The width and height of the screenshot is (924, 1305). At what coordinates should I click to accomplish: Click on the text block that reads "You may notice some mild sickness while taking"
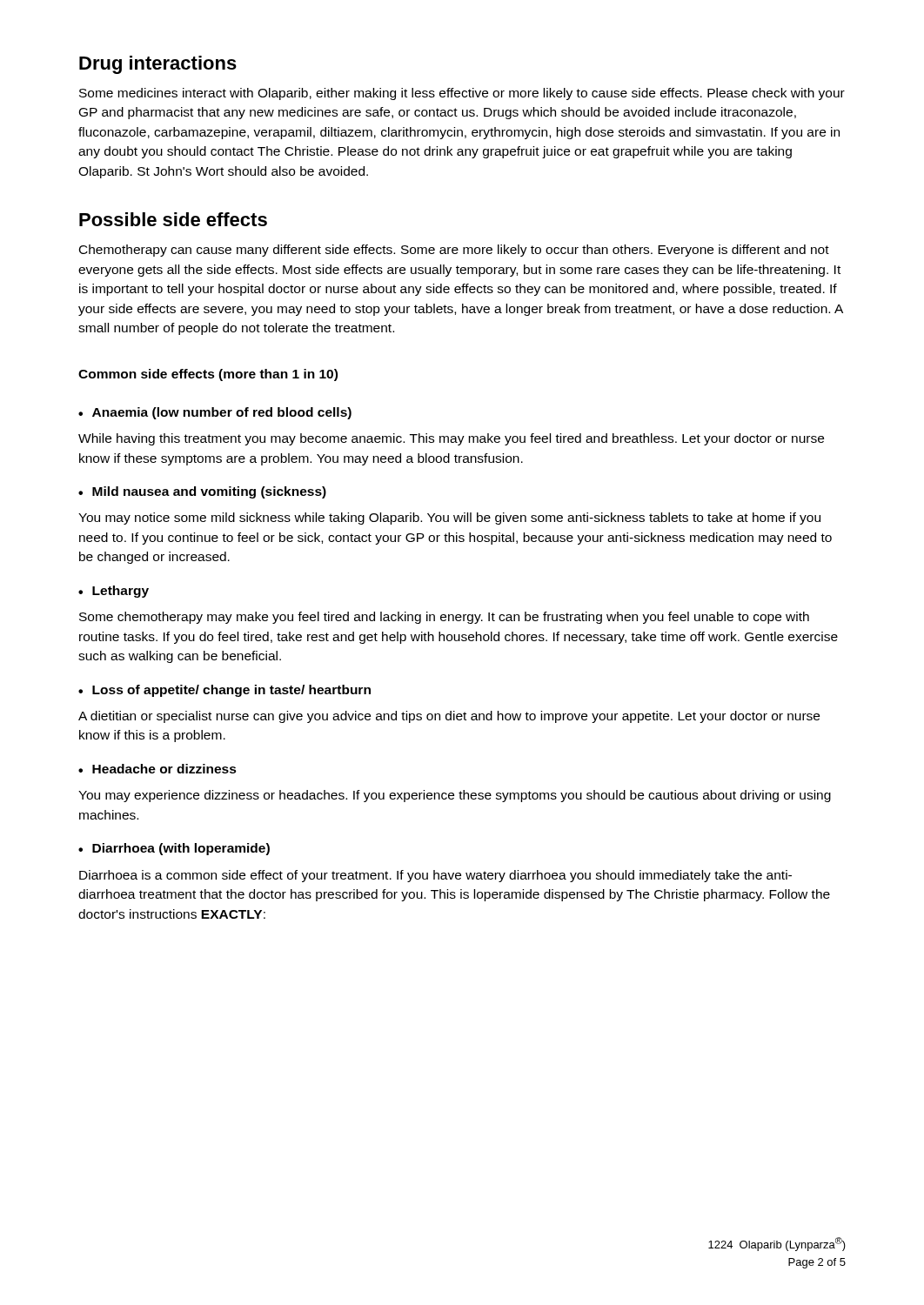455,537
